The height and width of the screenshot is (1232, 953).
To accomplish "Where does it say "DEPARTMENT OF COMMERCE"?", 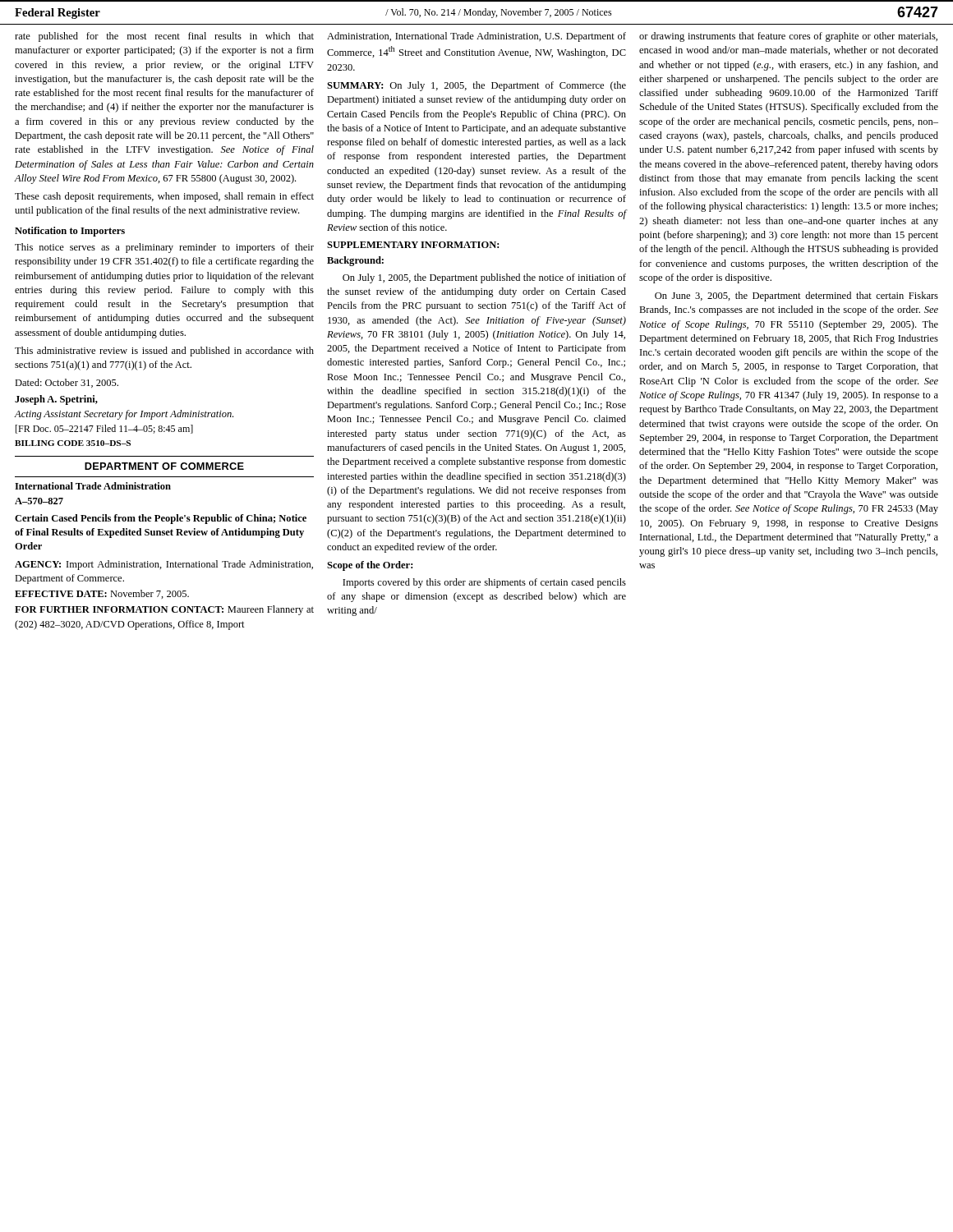I will pos(164,467).
